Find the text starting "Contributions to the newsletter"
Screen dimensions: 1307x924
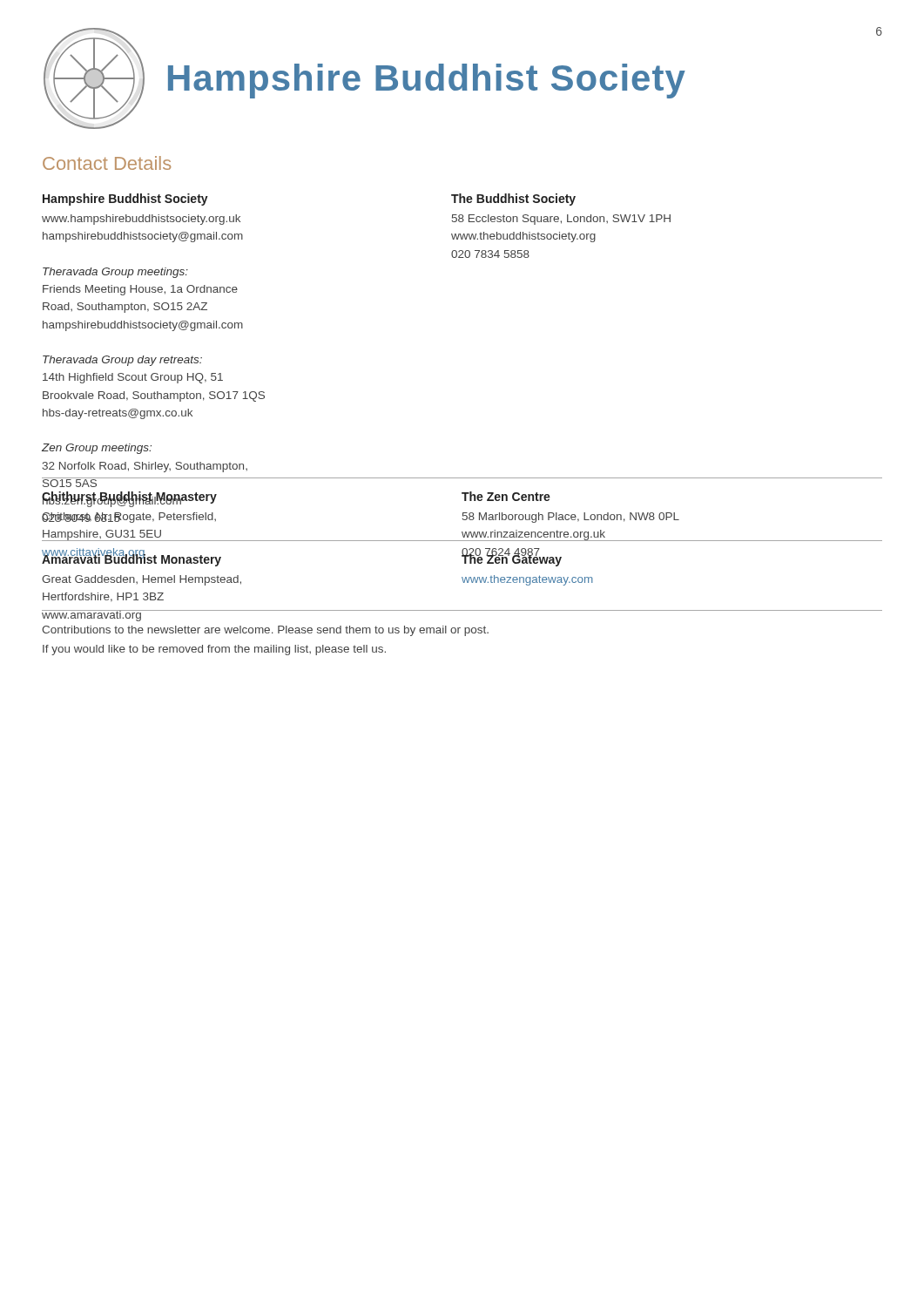tap(266, 639)
